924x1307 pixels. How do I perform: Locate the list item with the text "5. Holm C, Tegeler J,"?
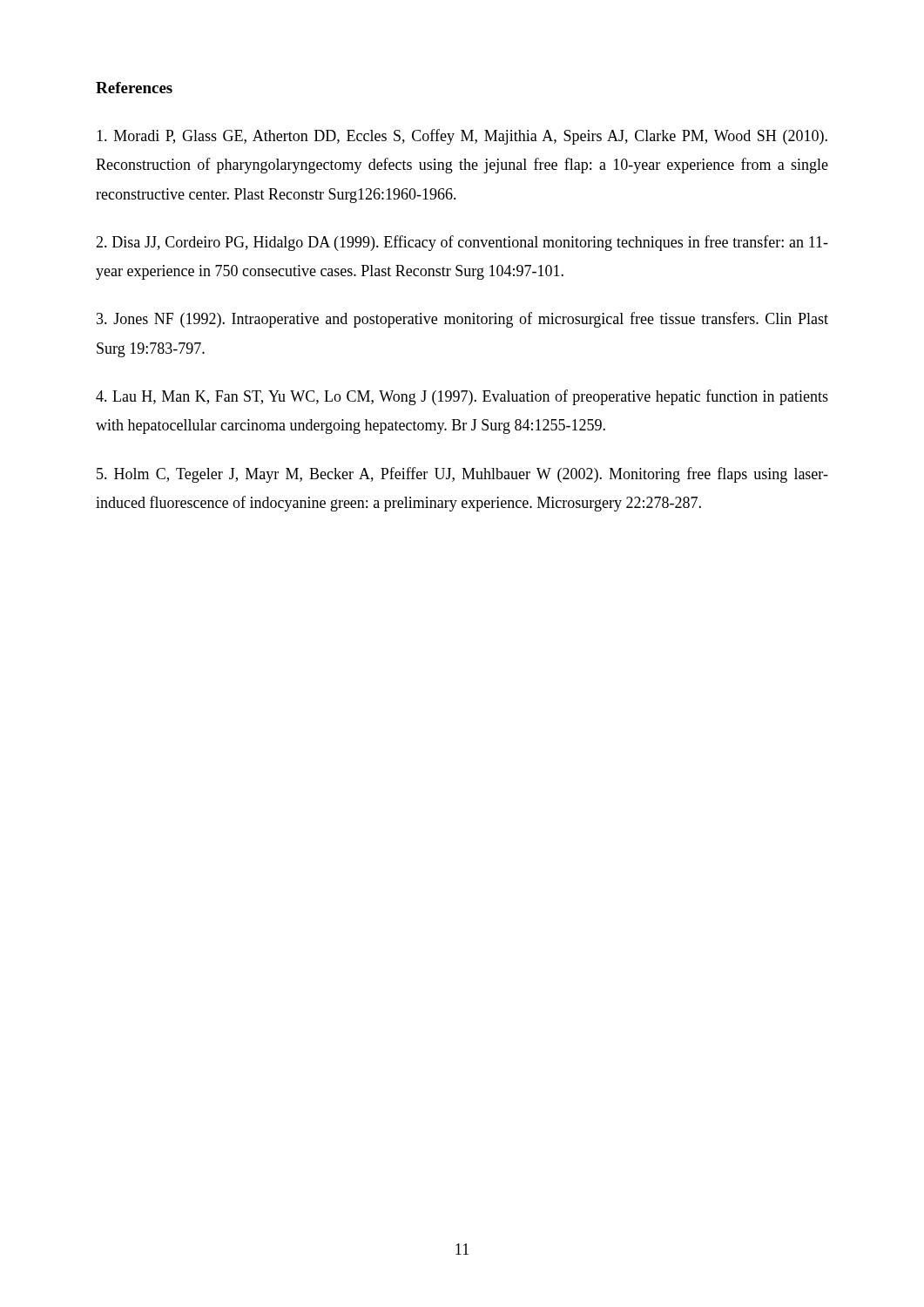[x=462, y=488]
